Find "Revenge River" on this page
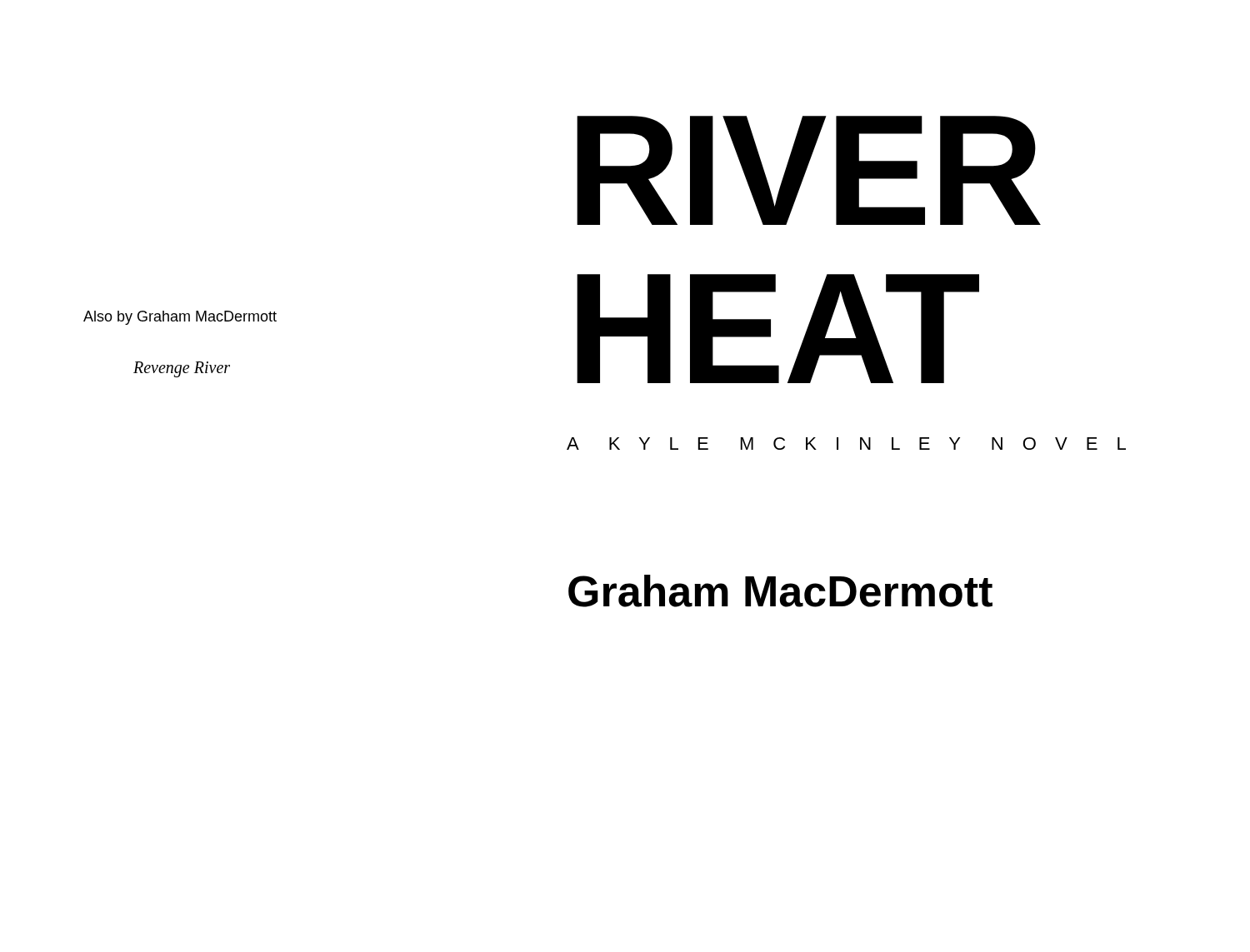The width and height of the screenshot is (1250, 952). click(182, 367)
